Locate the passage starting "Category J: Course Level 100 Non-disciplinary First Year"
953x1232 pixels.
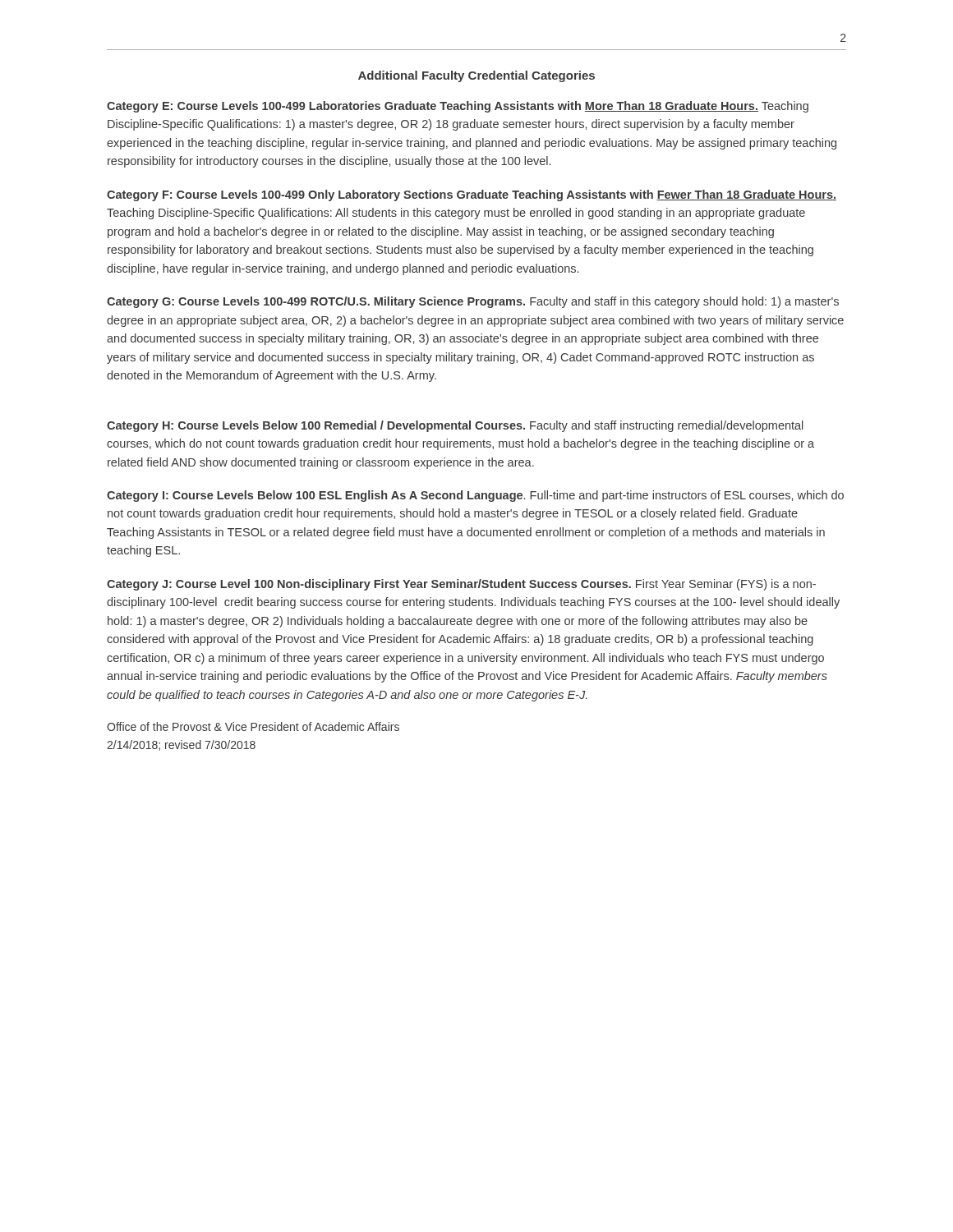click(476, 639)
